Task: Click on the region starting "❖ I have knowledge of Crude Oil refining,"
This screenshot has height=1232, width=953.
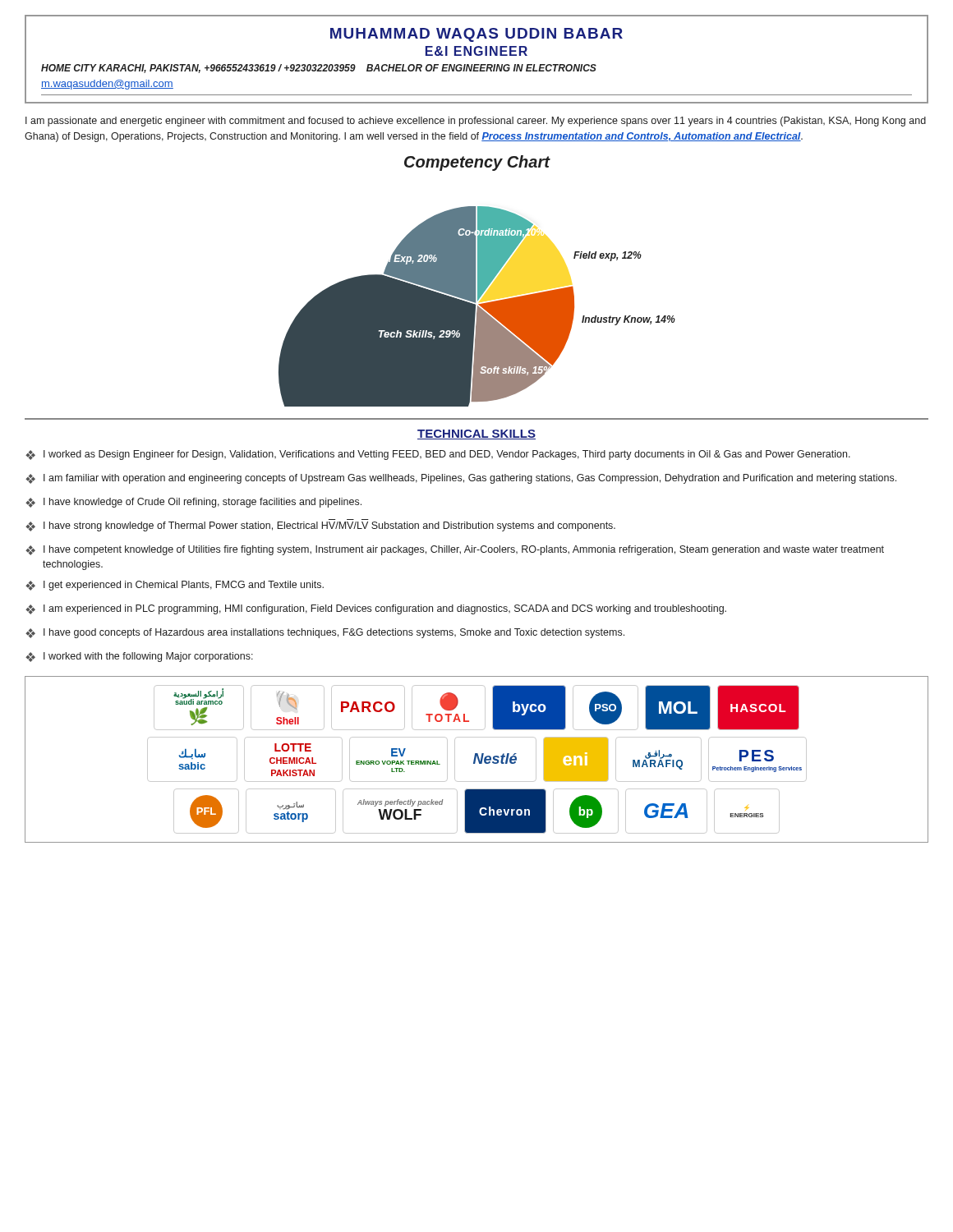Action: coord(194,503)
